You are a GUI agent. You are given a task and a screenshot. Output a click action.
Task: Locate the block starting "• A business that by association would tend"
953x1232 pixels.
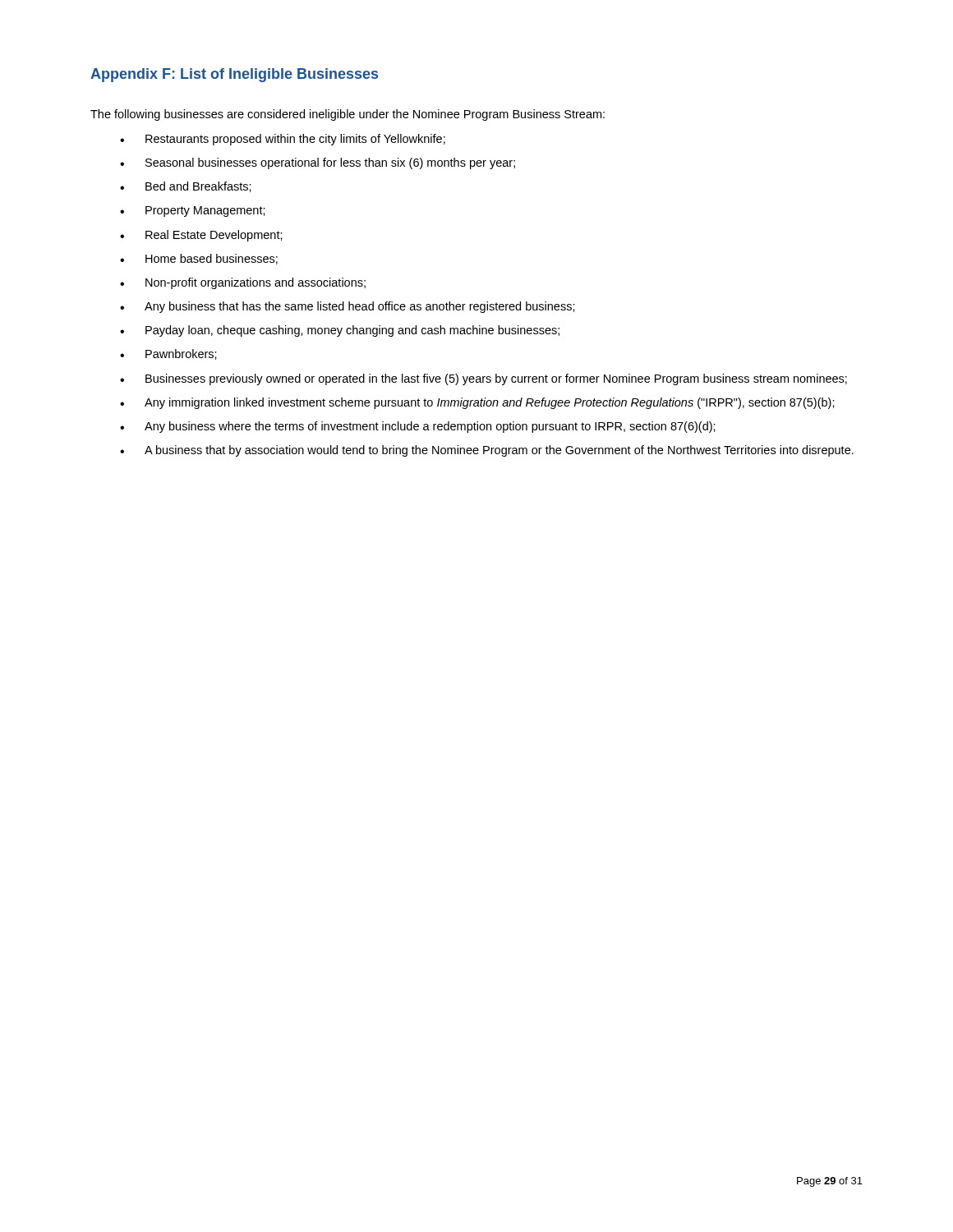click(491, 452)
